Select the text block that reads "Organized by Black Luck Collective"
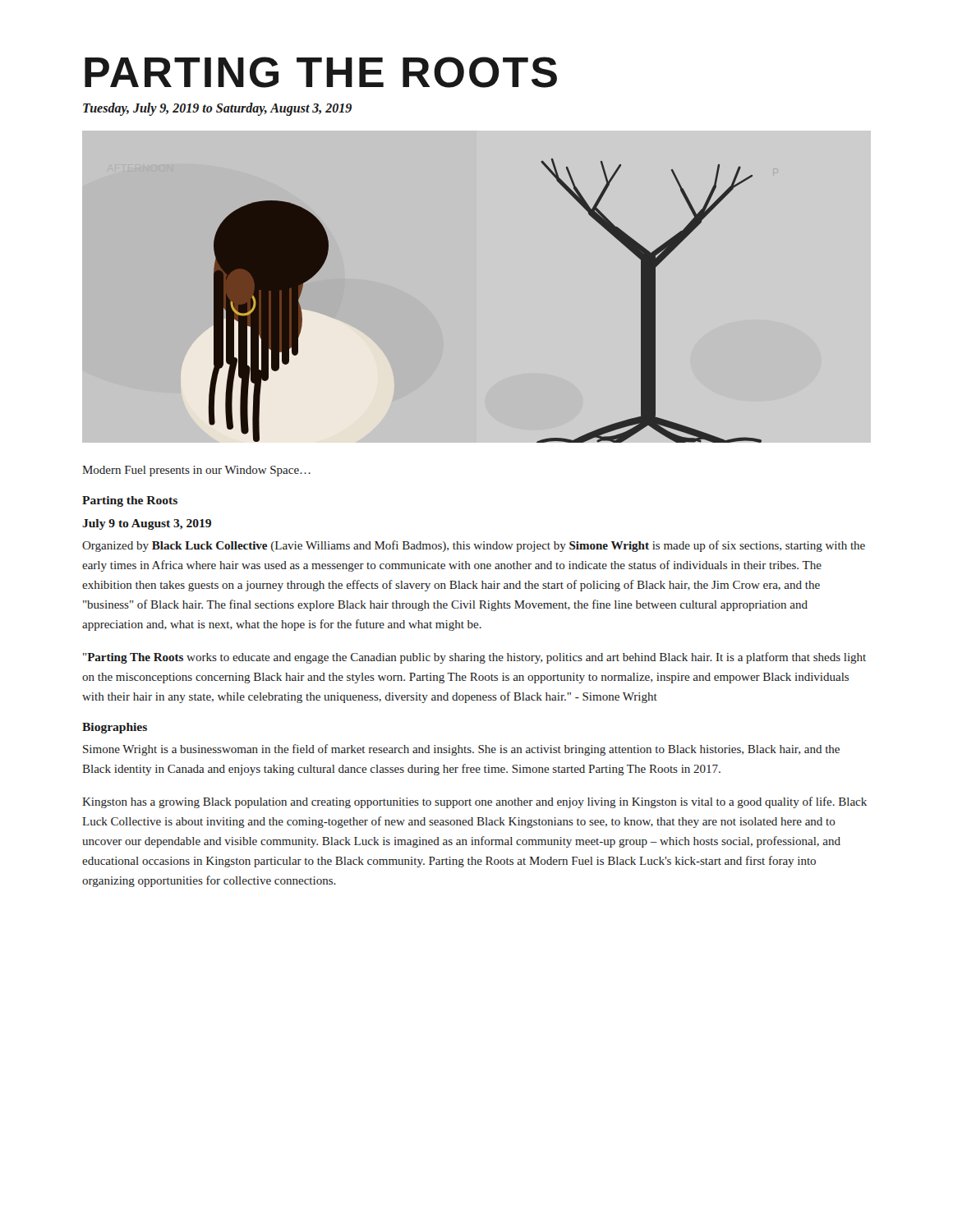 474,585
